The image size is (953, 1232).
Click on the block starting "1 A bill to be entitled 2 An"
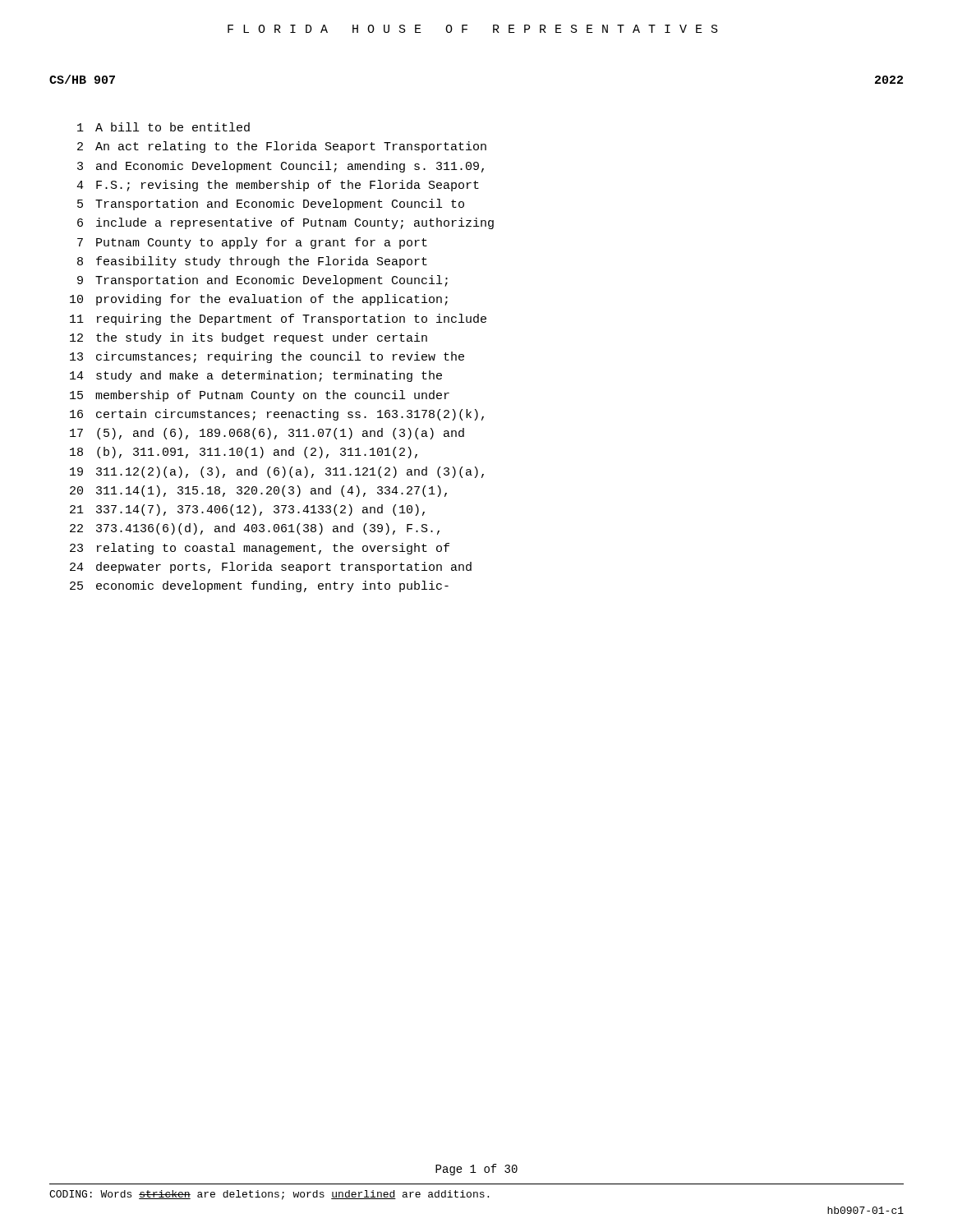pos(163,127)
